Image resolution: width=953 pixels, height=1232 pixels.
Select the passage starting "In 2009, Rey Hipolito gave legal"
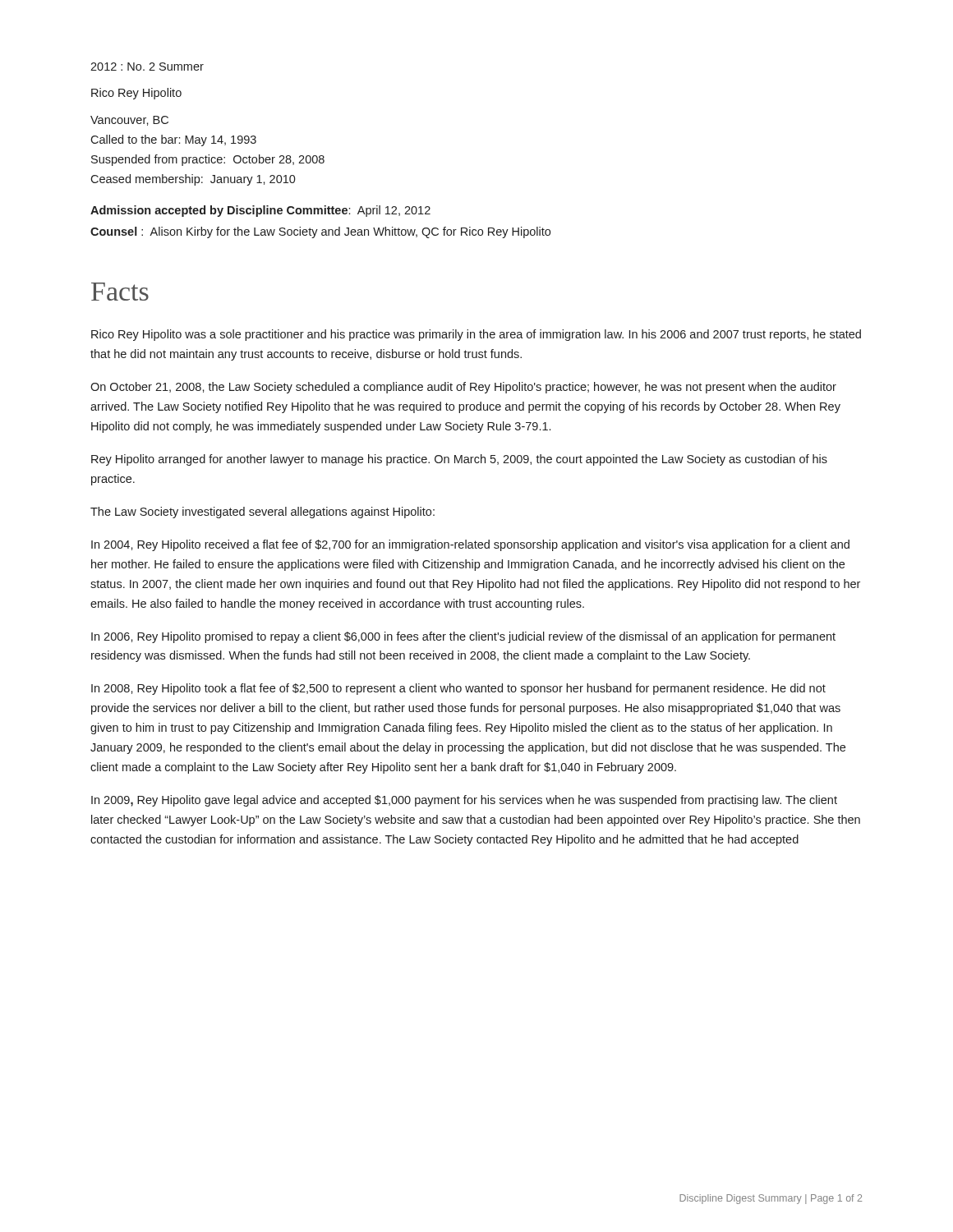pos(476,820)
